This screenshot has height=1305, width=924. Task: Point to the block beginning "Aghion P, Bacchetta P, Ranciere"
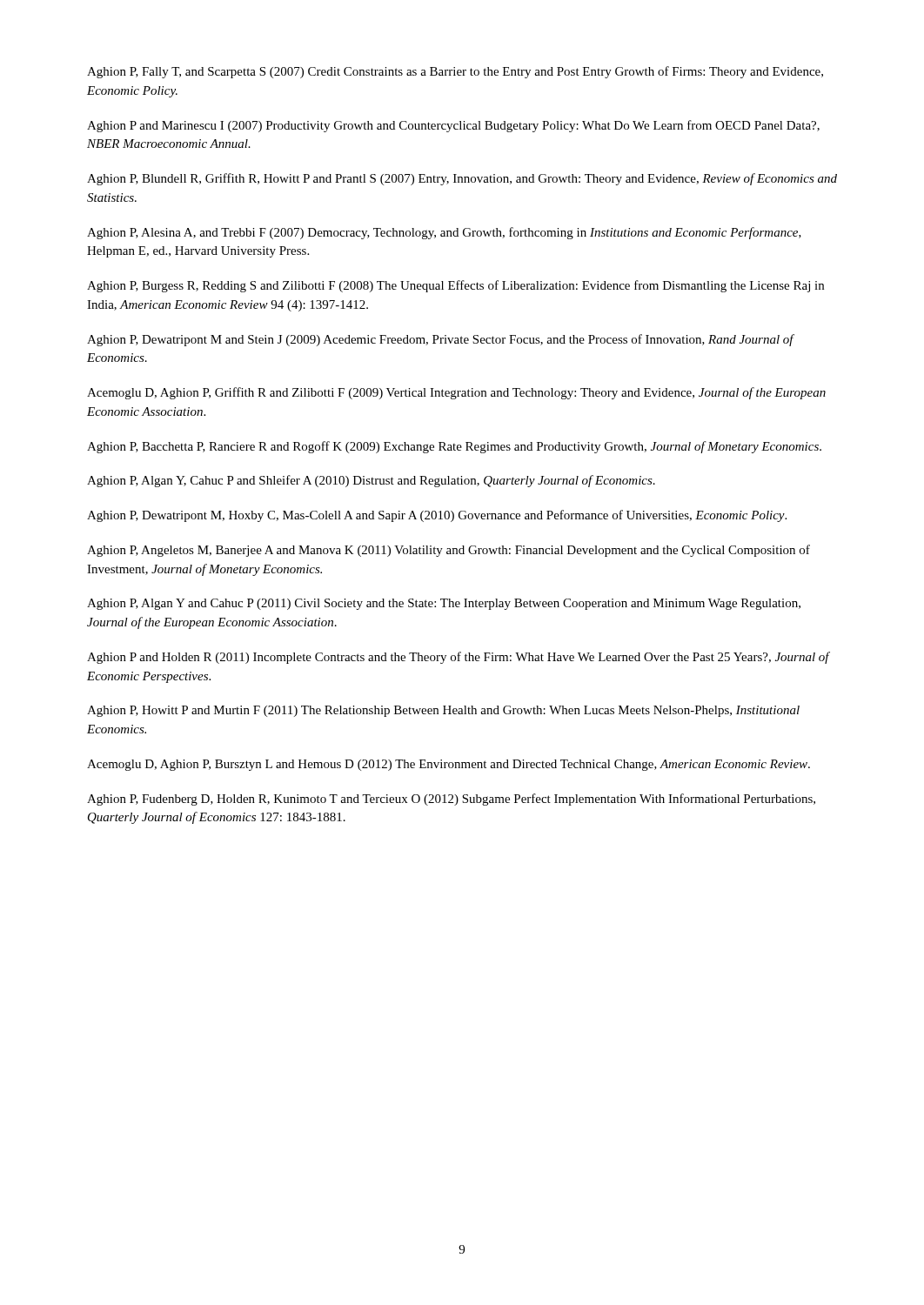pos(455,446)
